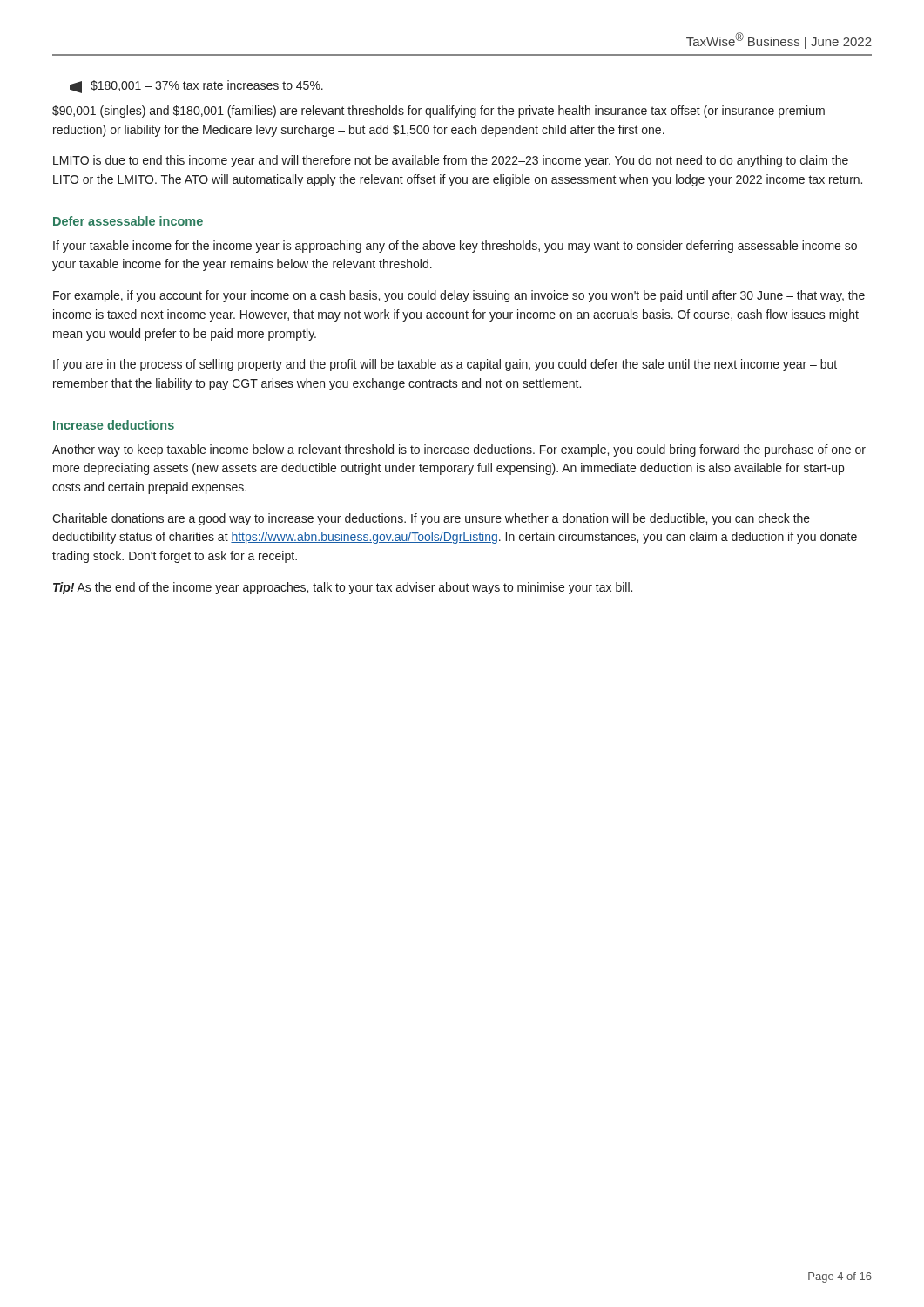Select the text starting "For example, if you account for your income"
This screenshot has height=1307, width=924.
pyautogui.click(x=459, y=314)
